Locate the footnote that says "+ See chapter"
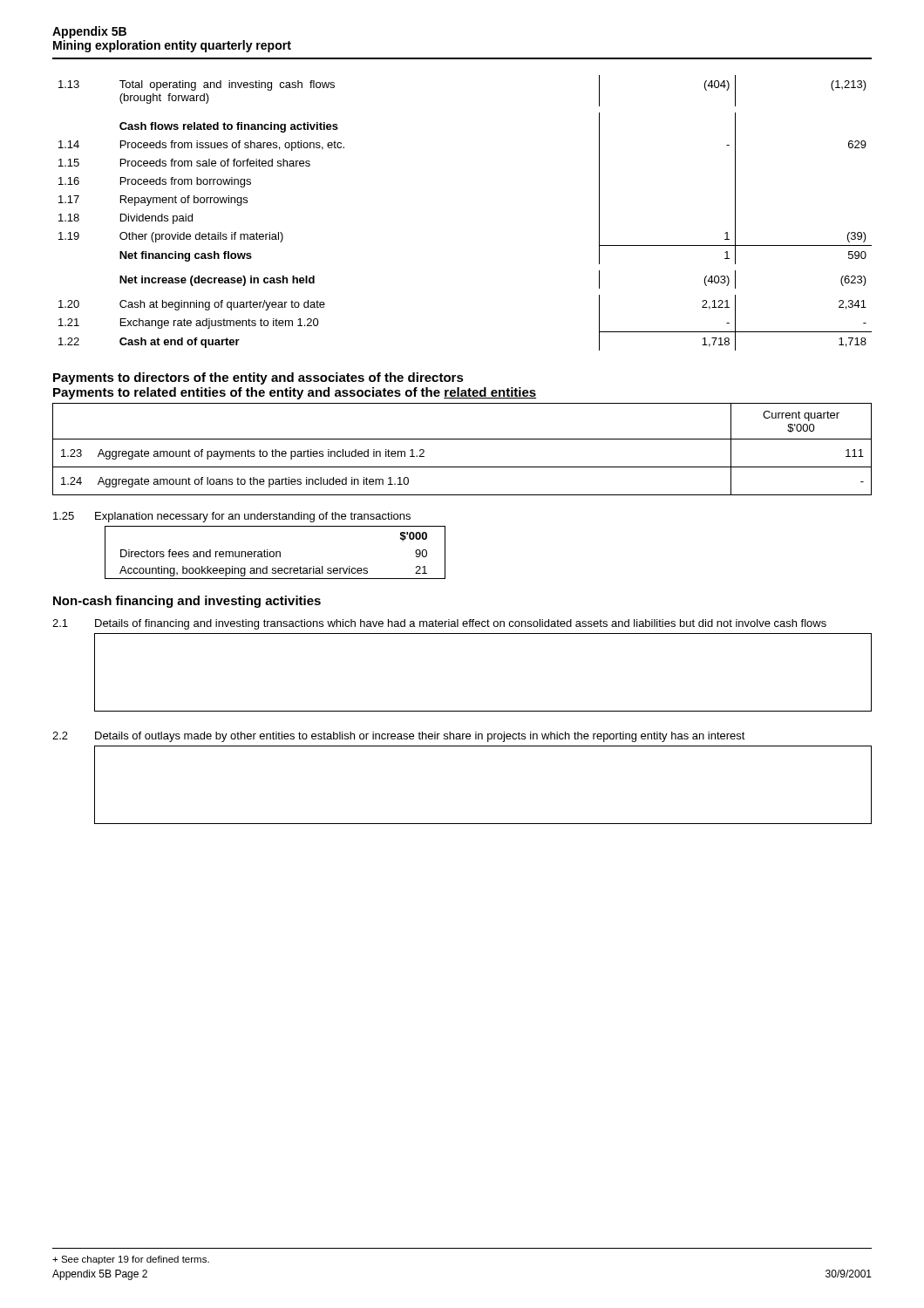 click(x=131, y=1259)
